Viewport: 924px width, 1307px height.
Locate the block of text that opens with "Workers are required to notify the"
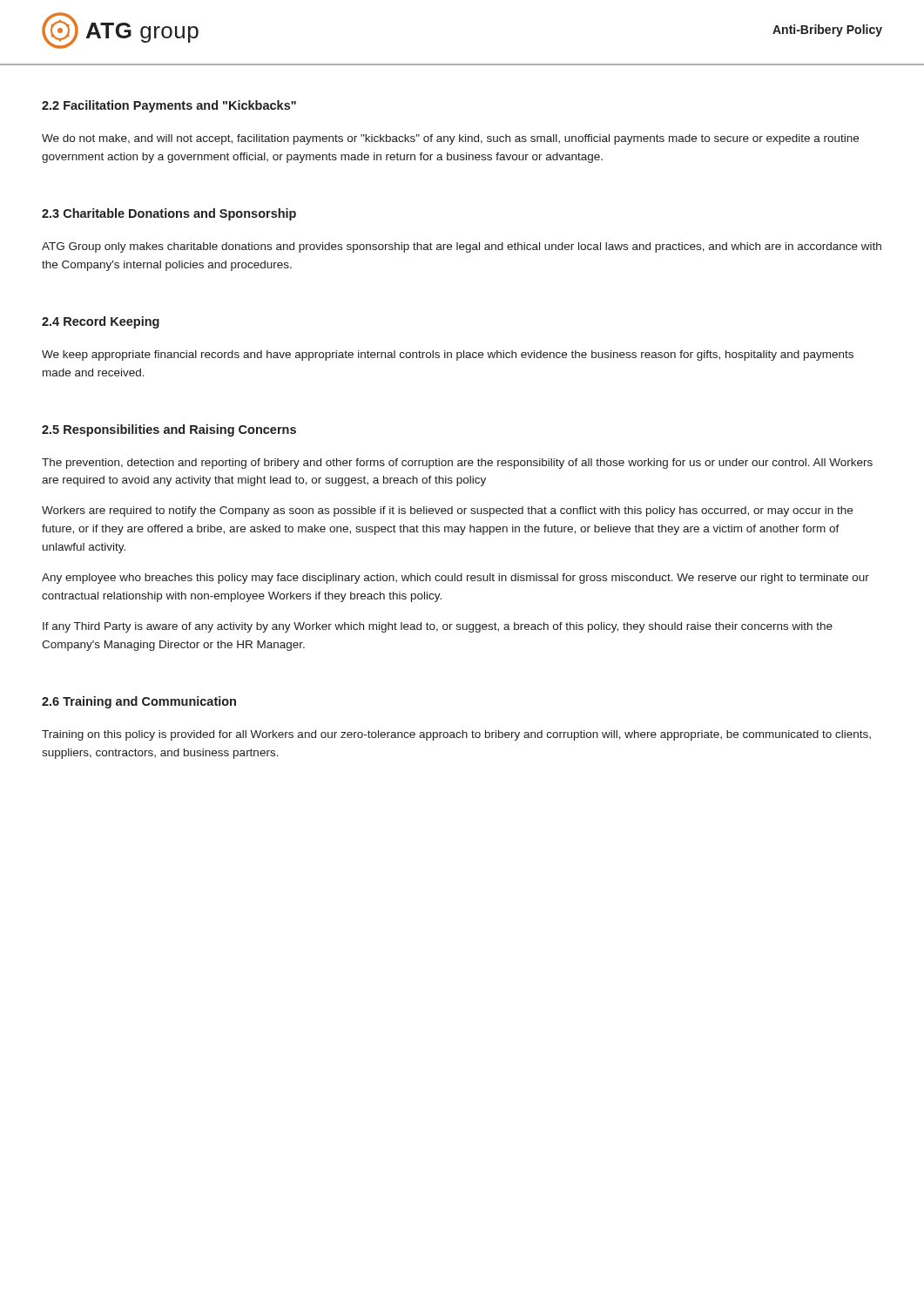[447, 529]
